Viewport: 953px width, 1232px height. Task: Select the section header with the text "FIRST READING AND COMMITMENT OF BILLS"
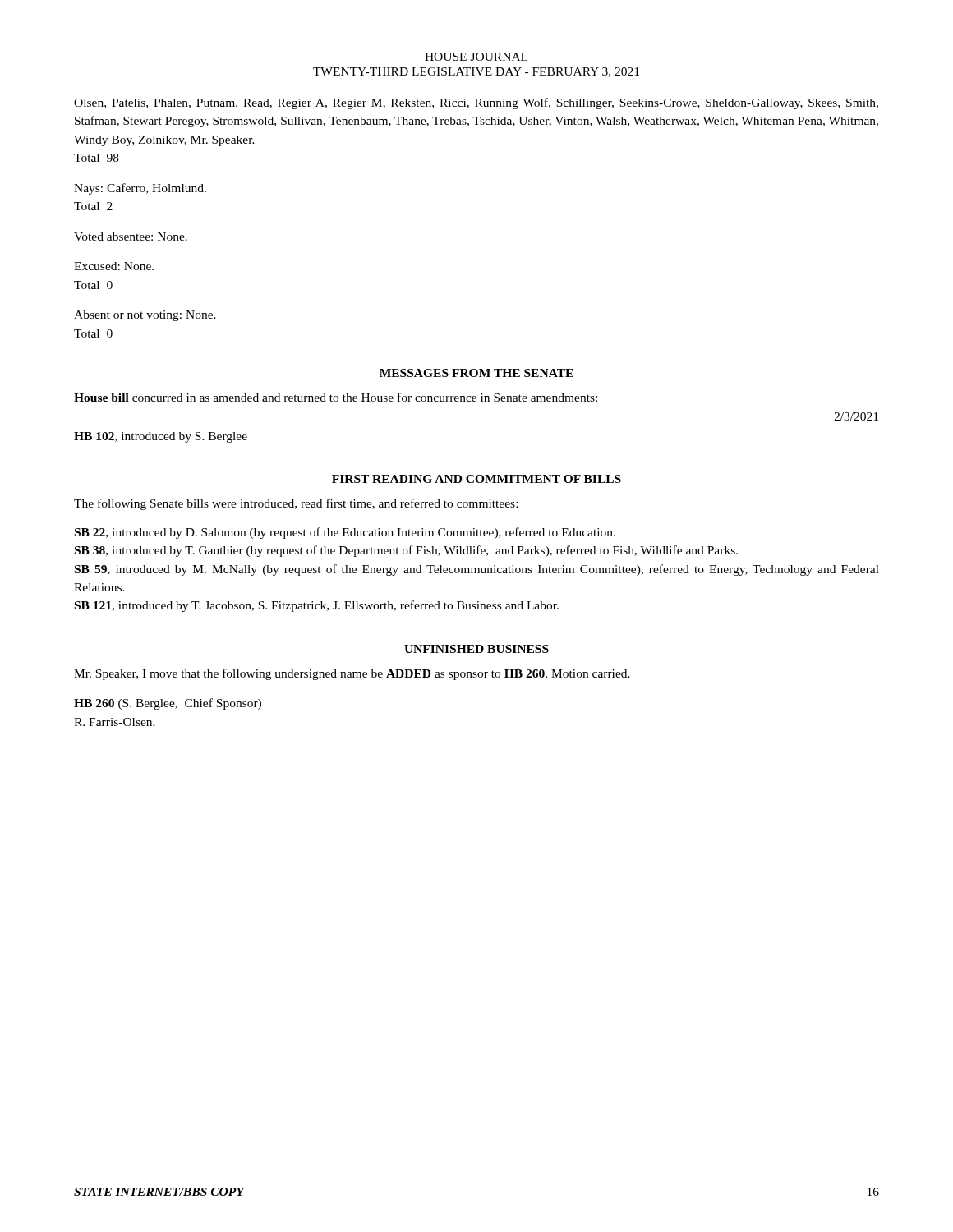click(x=476, y=479)
